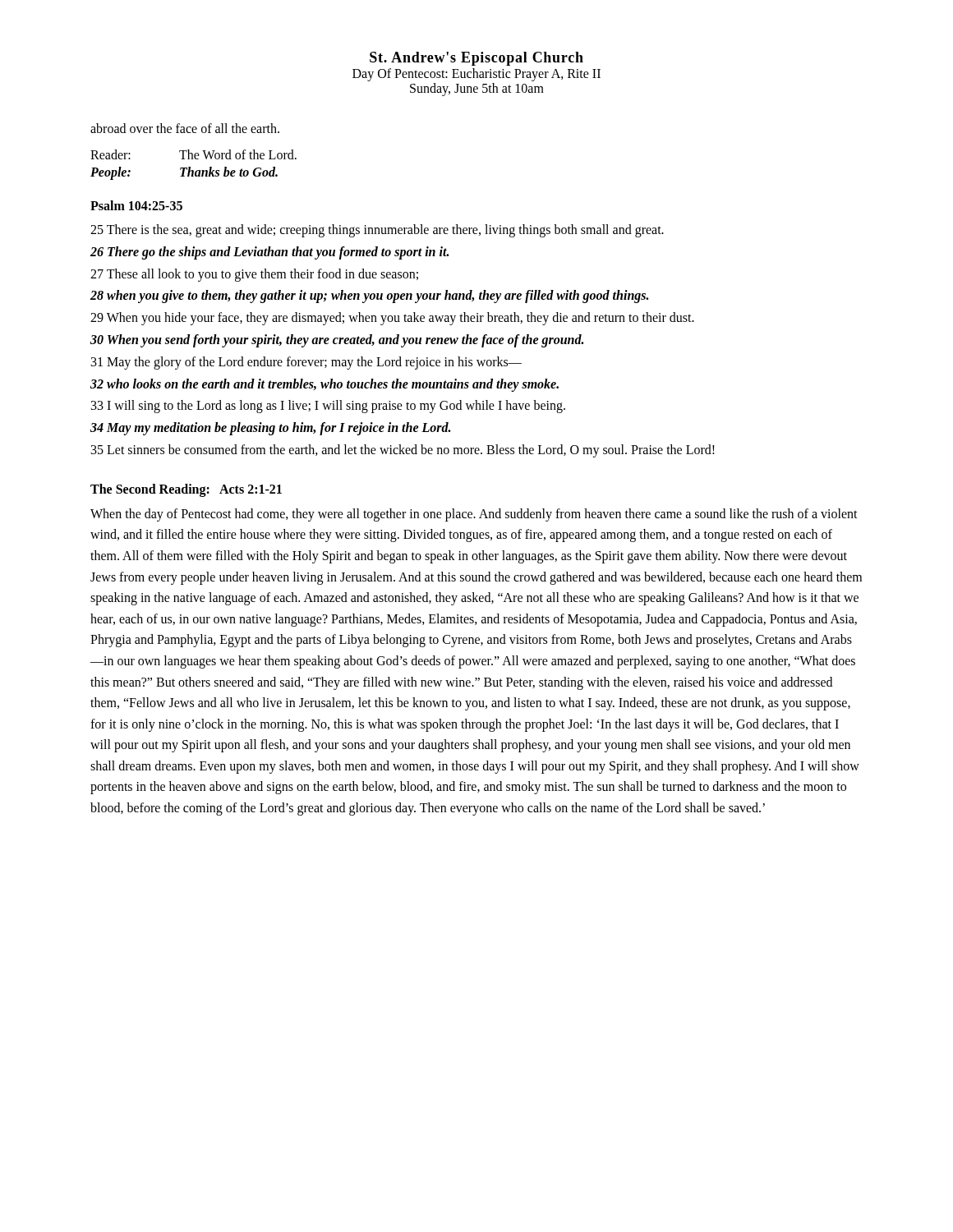Find the text starting "Psalm 104:25-35"
The image size is (953, 1232).
(x=137, y=206)
